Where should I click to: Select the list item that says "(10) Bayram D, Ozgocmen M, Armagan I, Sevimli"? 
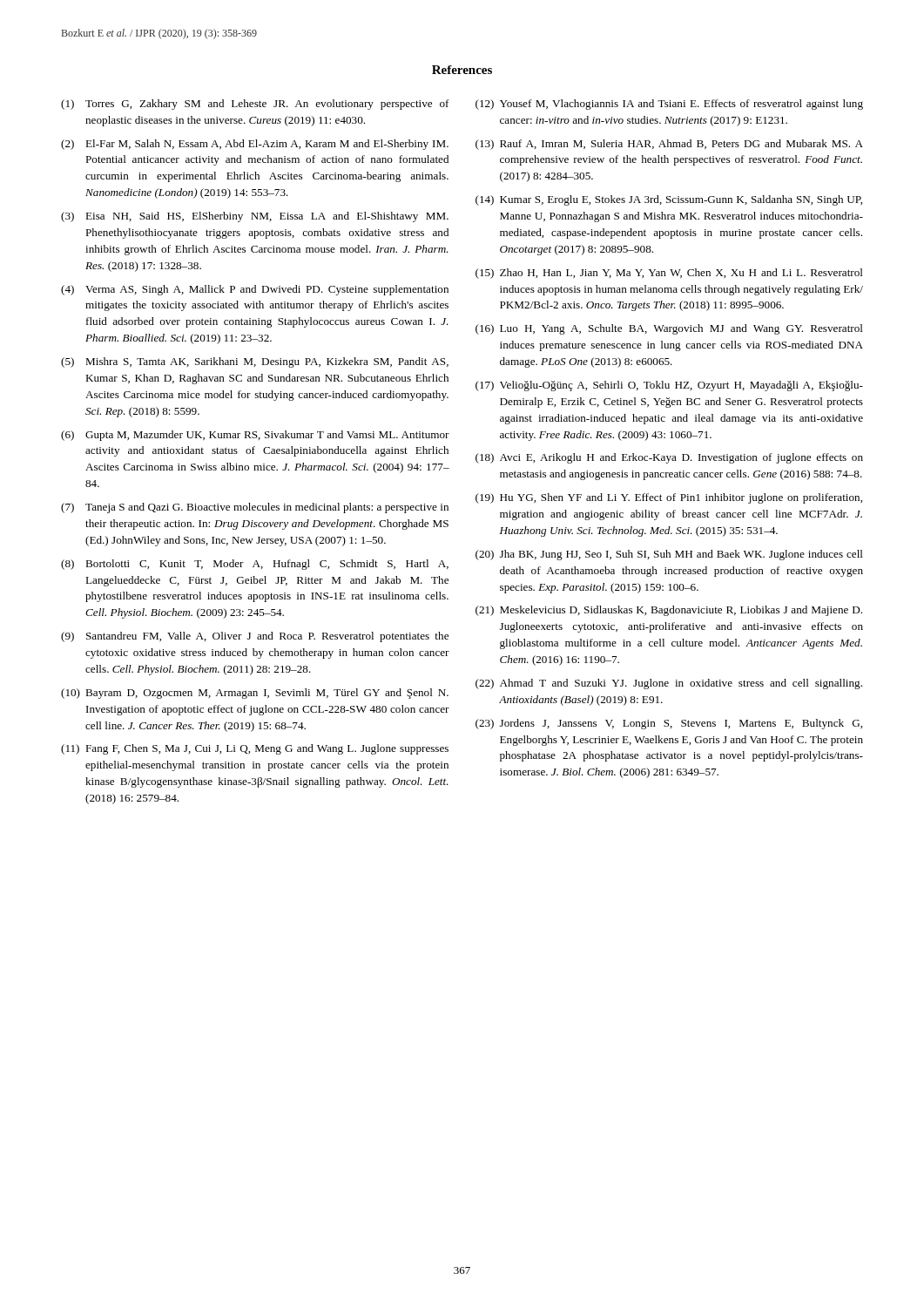point(255,709)
